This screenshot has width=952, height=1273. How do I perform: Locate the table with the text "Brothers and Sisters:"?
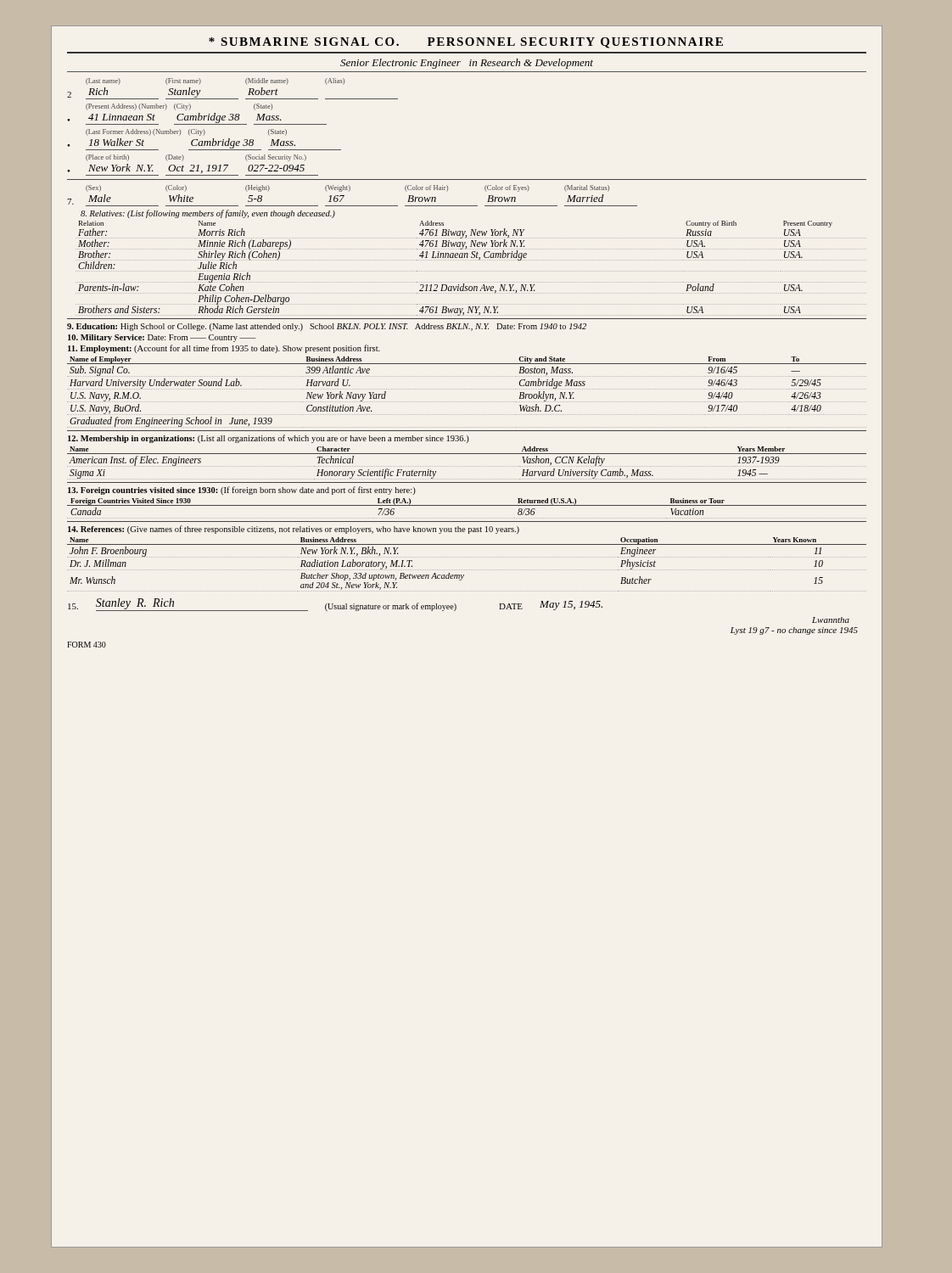click(471, 267)
